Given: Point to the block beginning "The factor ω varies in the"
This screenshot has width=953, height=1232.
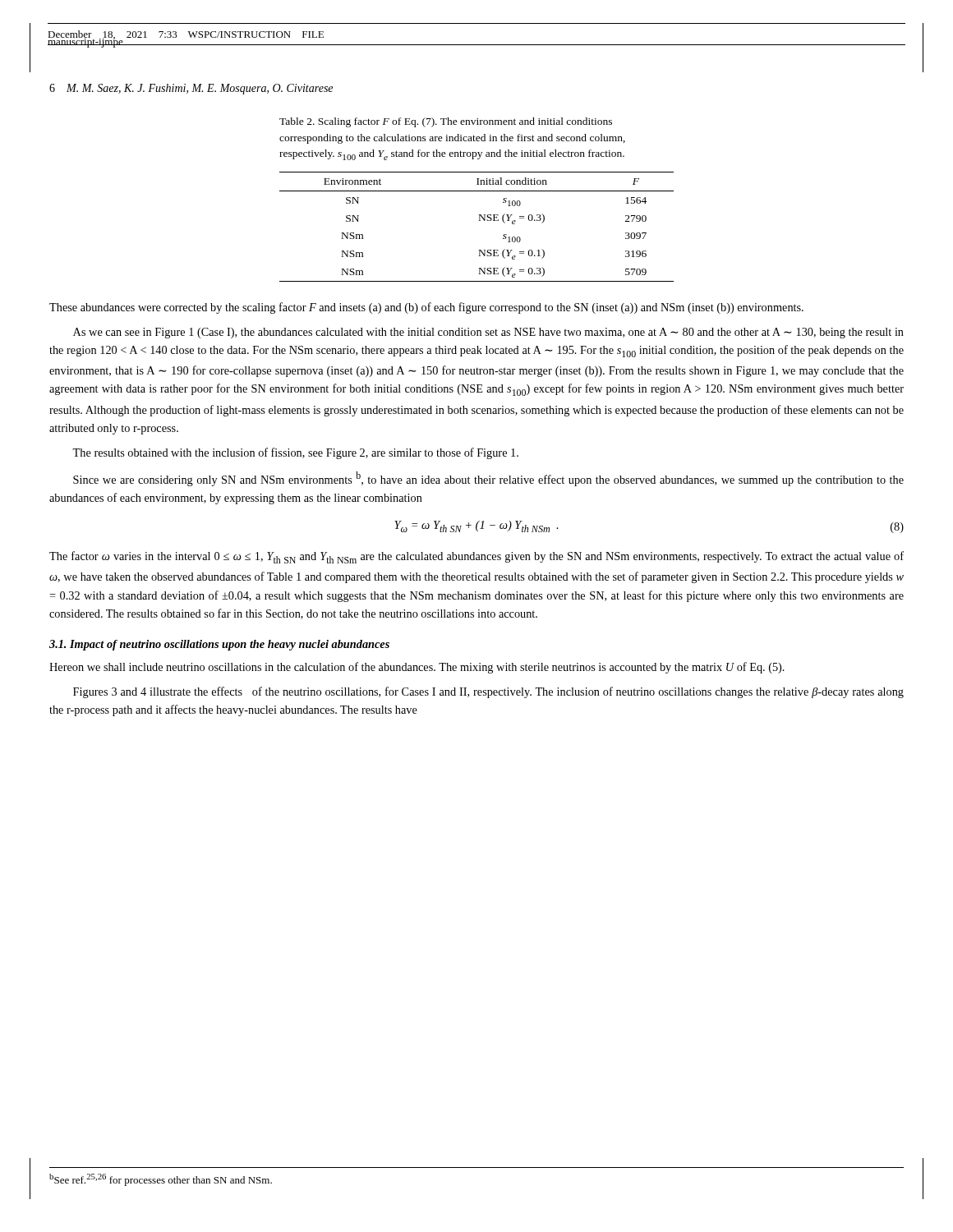Looking at the screenshot, I should click(476, 585).
